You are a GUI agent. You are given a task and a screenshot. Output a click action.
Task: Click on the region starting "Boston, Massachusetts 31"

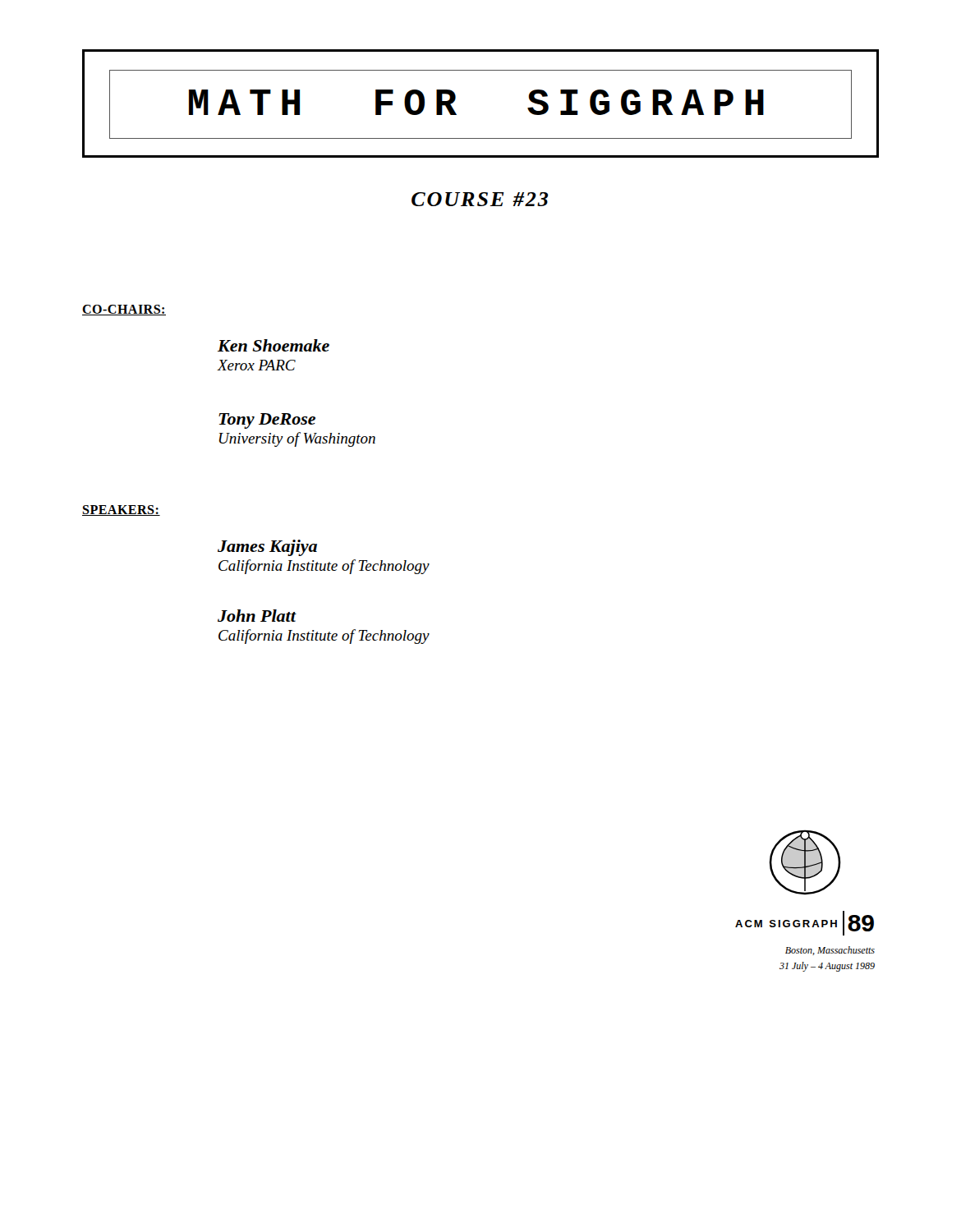click(x=827, y=958)
